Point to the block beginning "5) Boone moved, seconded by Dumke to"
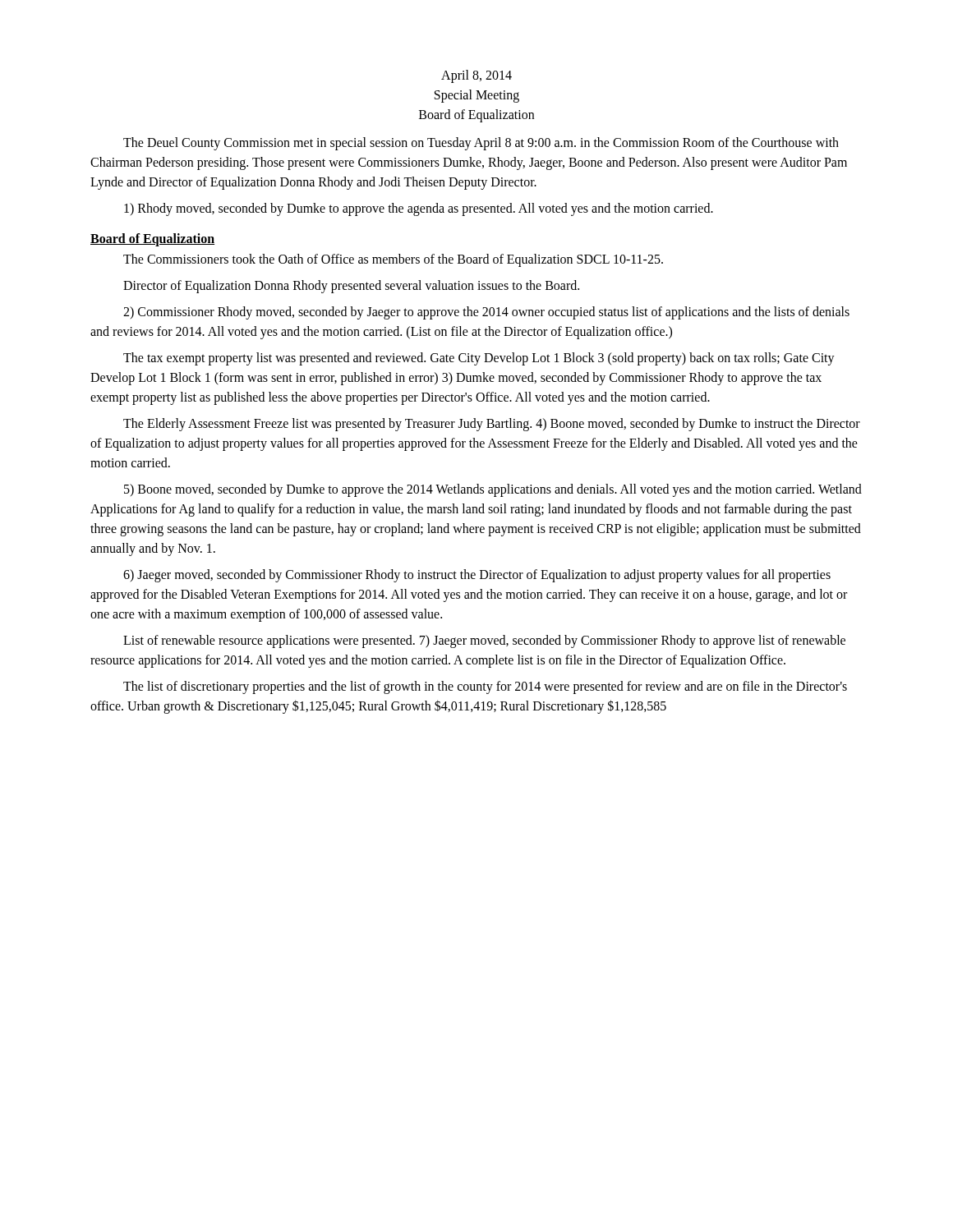The height and width of the screenshot is (1232, 953). tap(476, 519)
